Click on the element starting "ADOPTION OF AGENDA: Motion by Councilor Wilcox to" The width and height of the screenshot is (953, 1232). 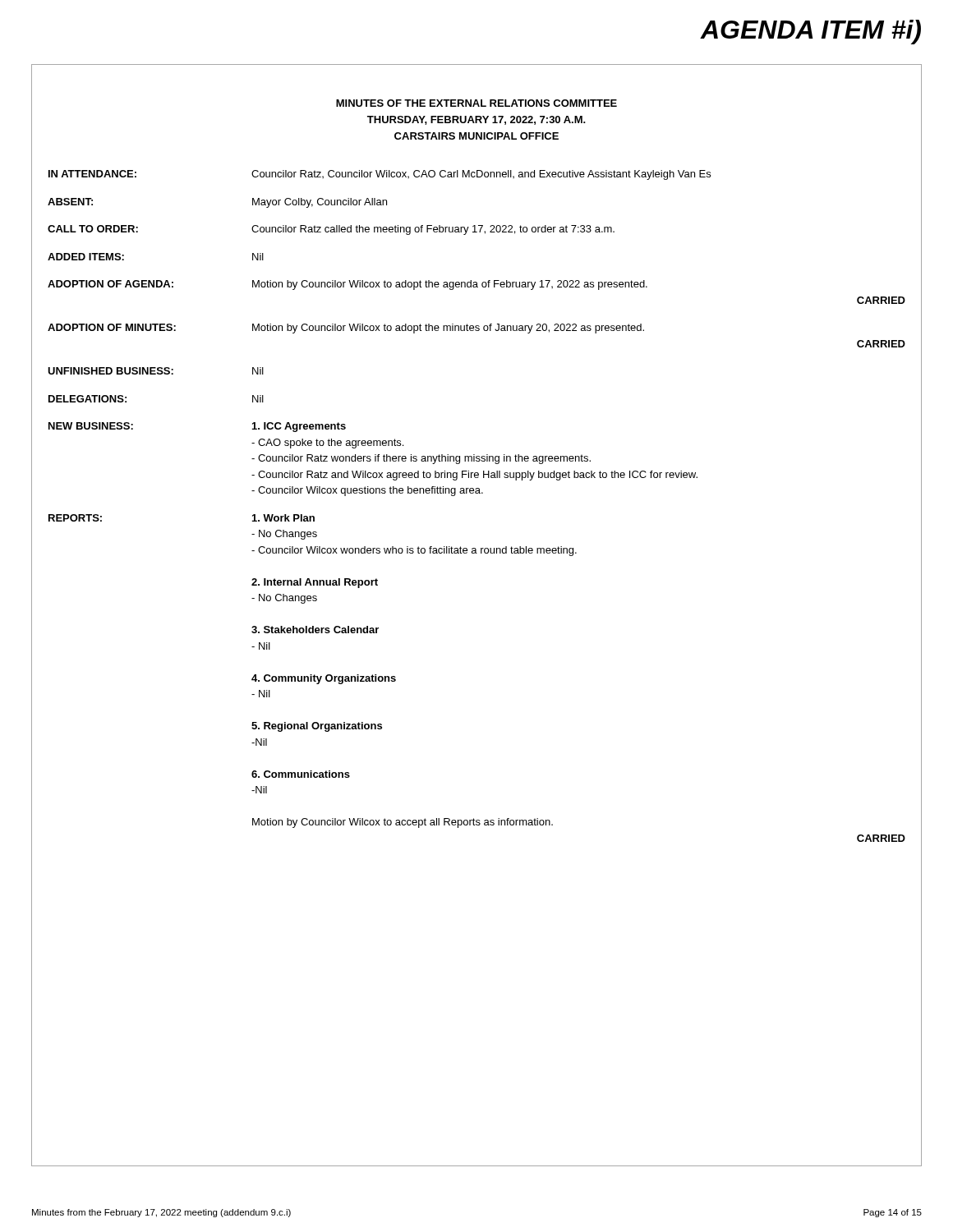tap(476, 292)
